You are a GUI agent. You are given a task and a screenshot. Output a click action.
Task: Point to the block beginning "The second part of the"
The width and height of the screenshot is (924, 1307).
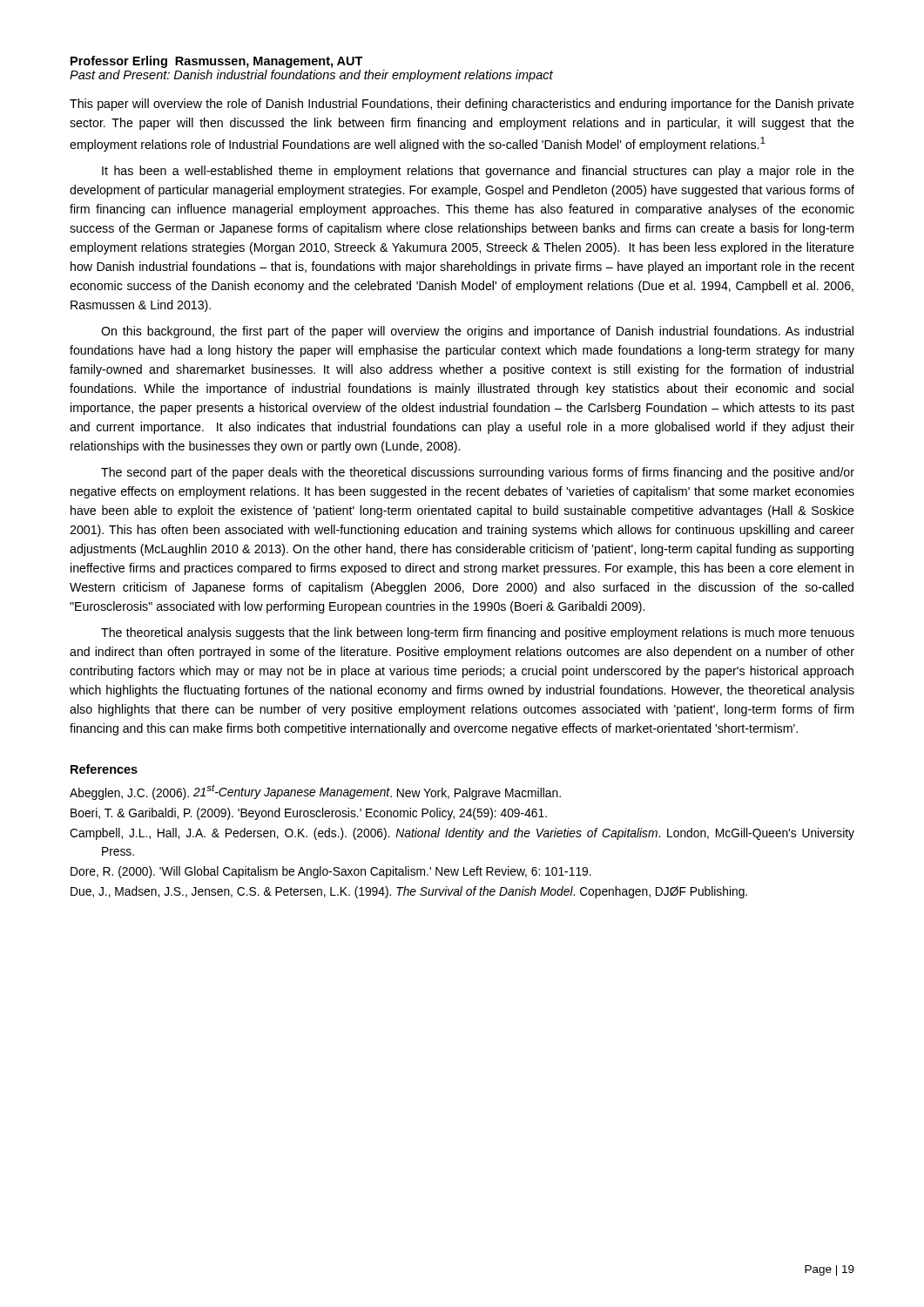click(x=462, y=539)
